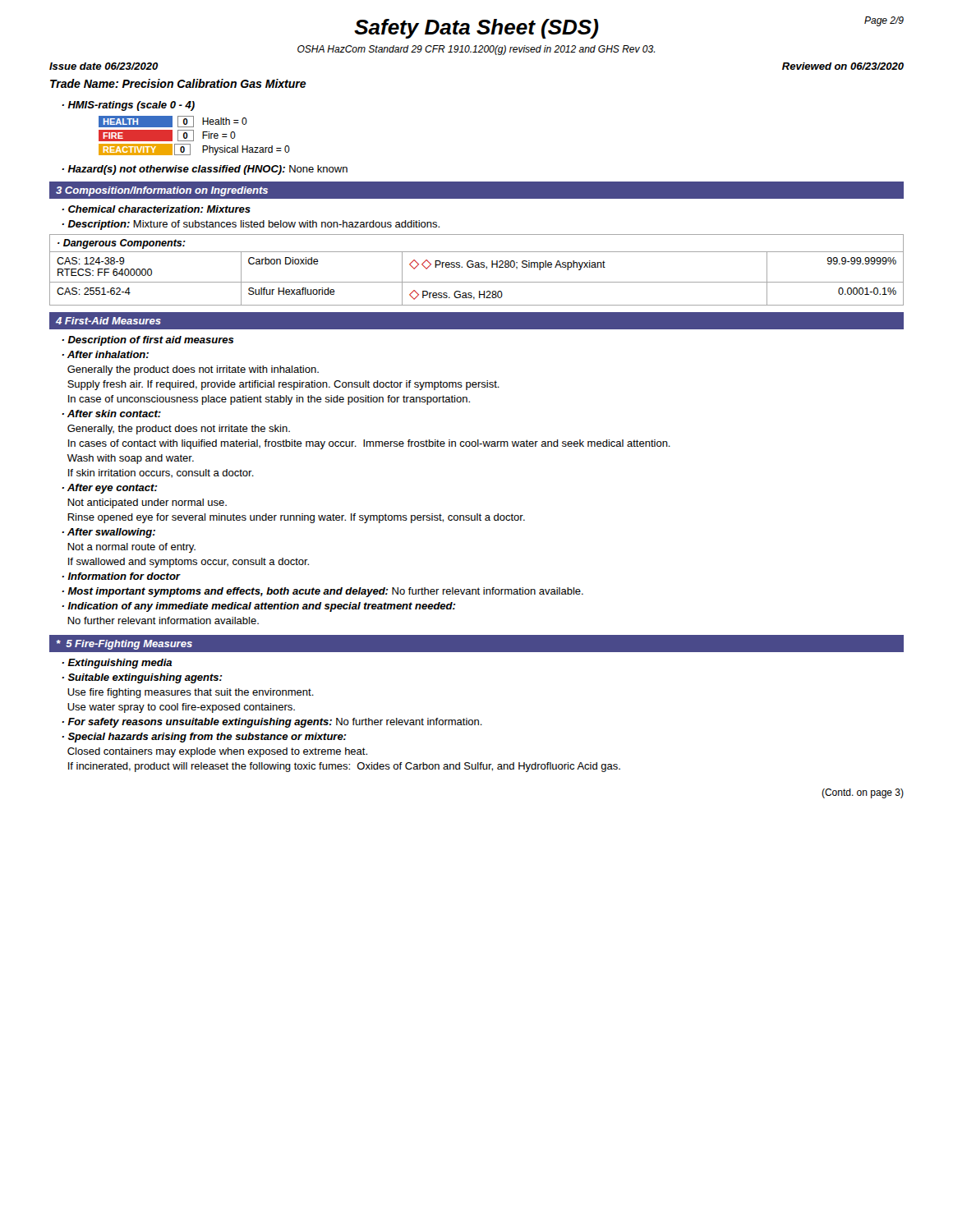Where does it say "Wash with soap and water."?

point(122,458)
